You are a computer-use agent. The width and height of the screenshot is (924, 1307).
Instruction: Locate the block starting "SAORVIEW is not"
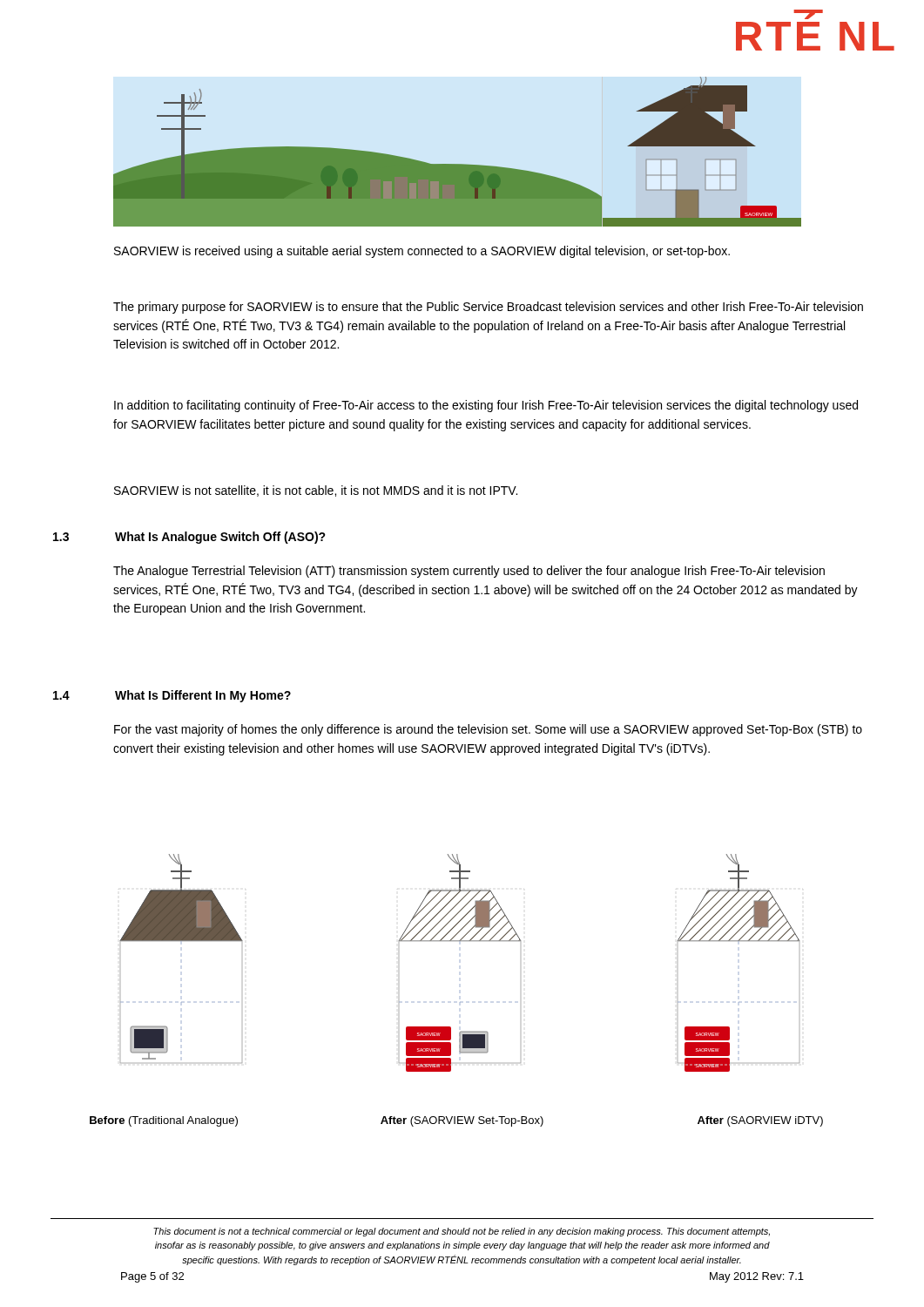[316, 491]
